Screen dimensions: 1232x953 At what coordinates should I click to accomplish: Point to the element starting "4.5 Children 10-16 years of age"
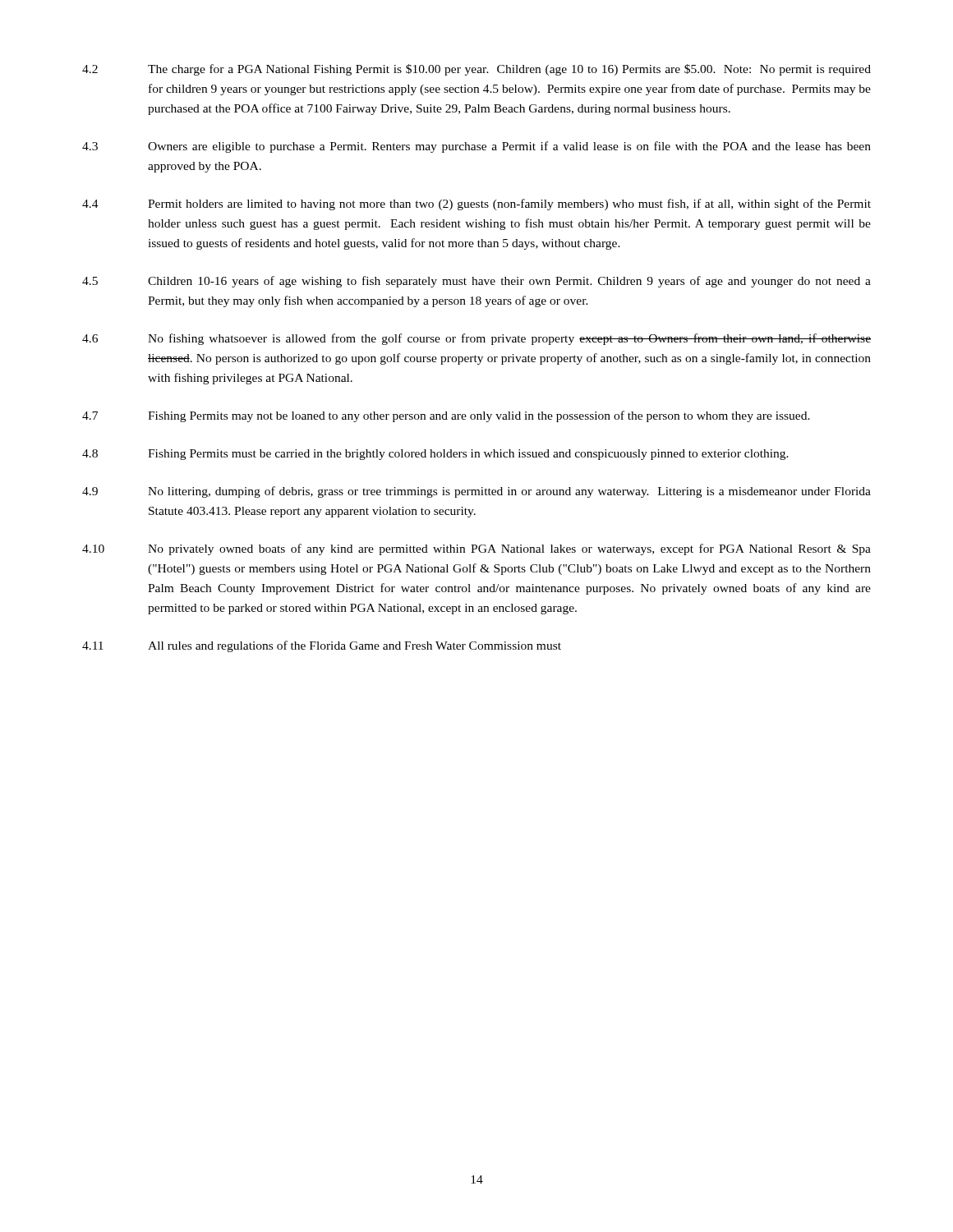pyautogui.click(x=476, y=291)
